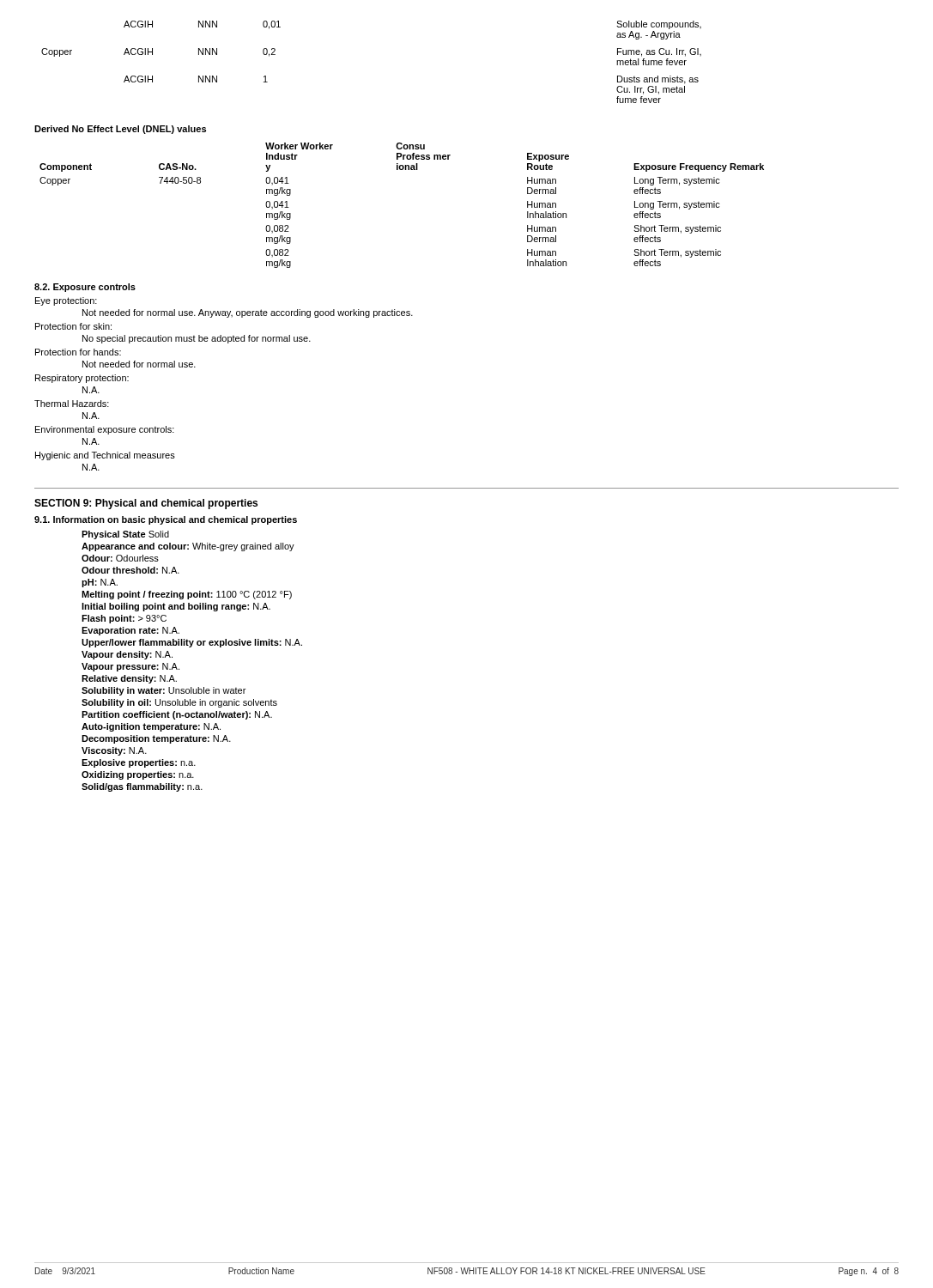The width and height of the screenshot is (933, 1288).
Task: Select the text block starting "Odour: Odourless"
Action: tap(120, 558)
